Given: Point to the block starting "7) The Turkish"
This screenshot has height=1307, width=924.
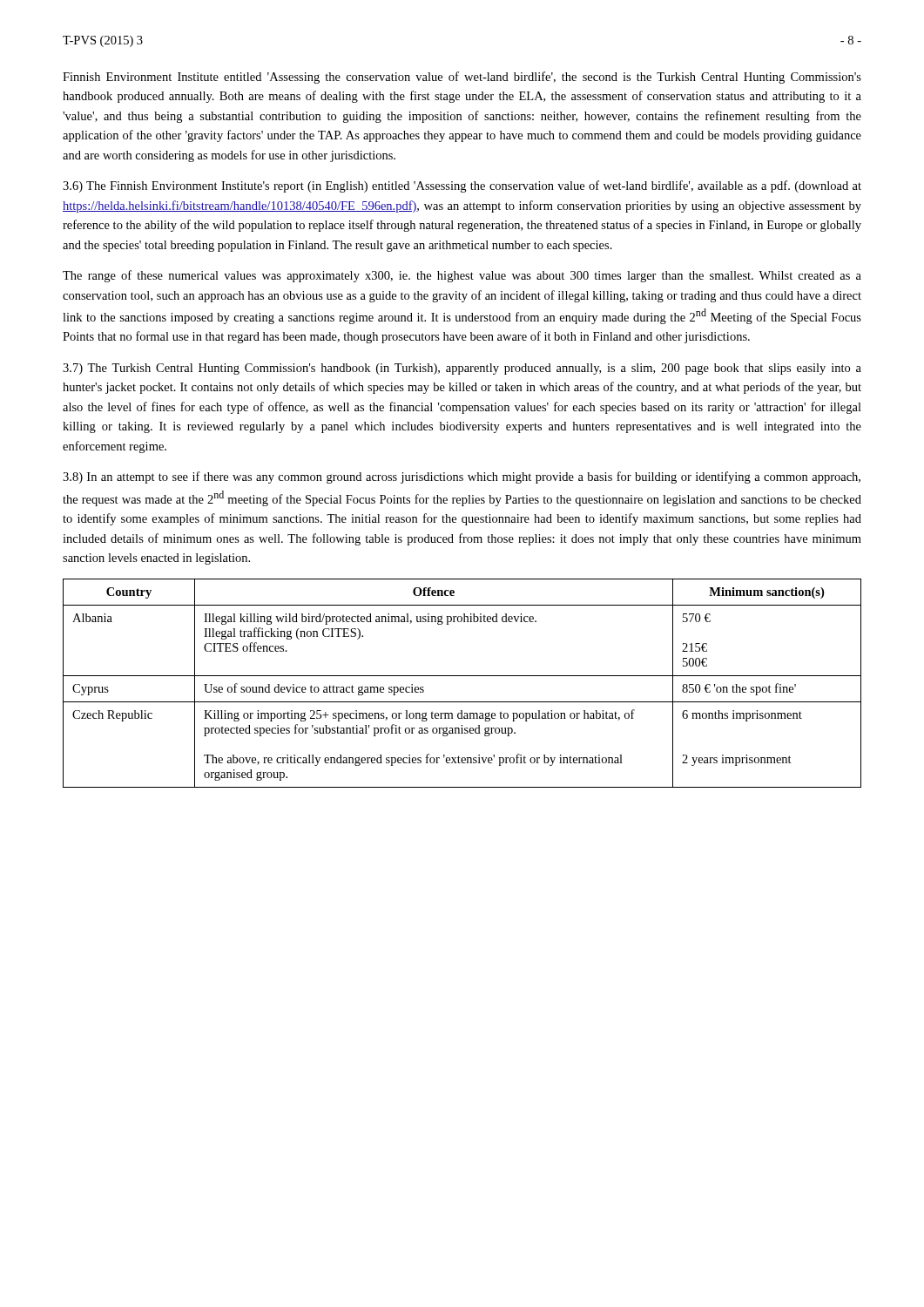Looking at the screenshot, I should click(462, 407).
